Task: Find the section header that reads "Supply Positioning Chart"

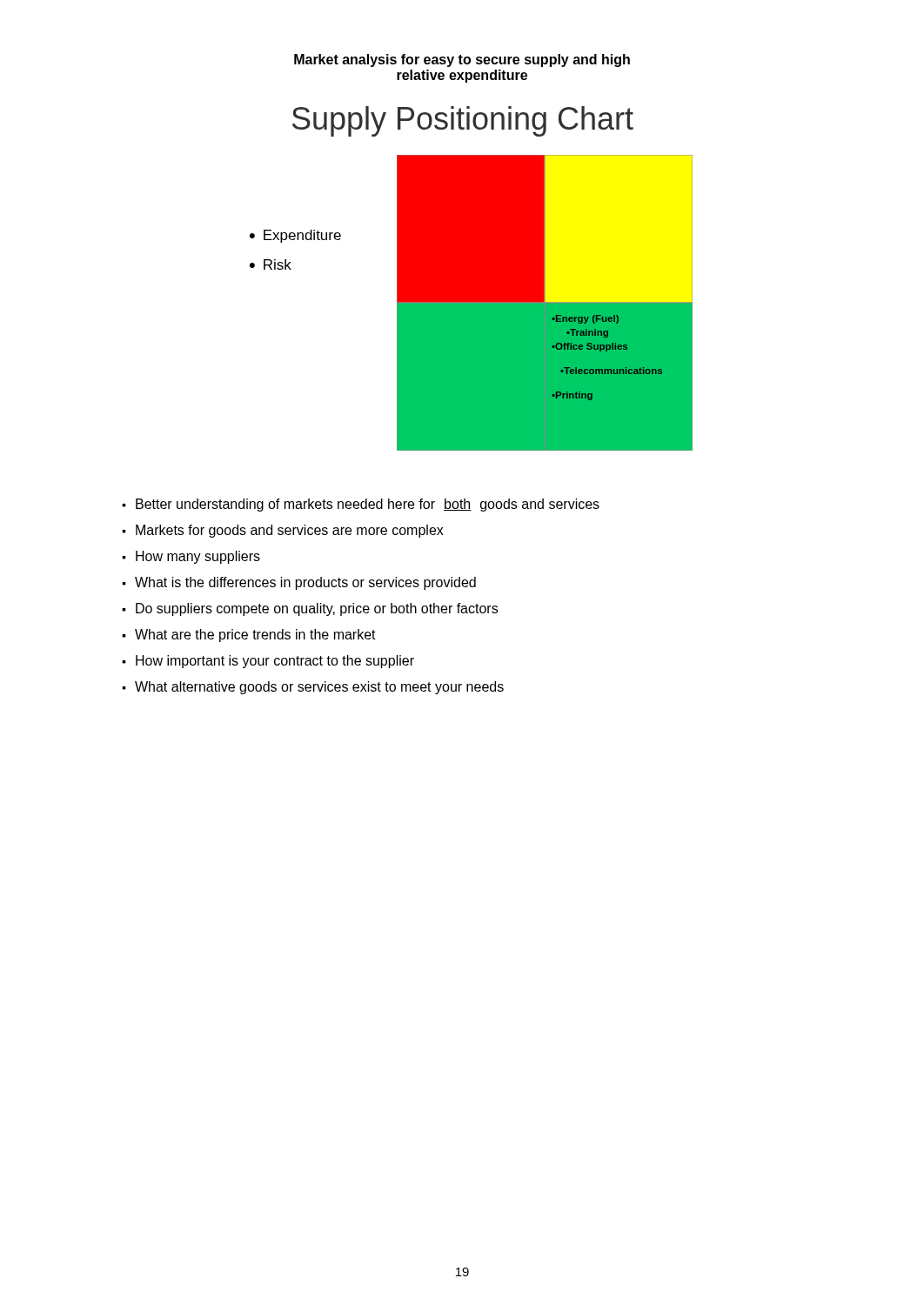Action: (462, 119)
